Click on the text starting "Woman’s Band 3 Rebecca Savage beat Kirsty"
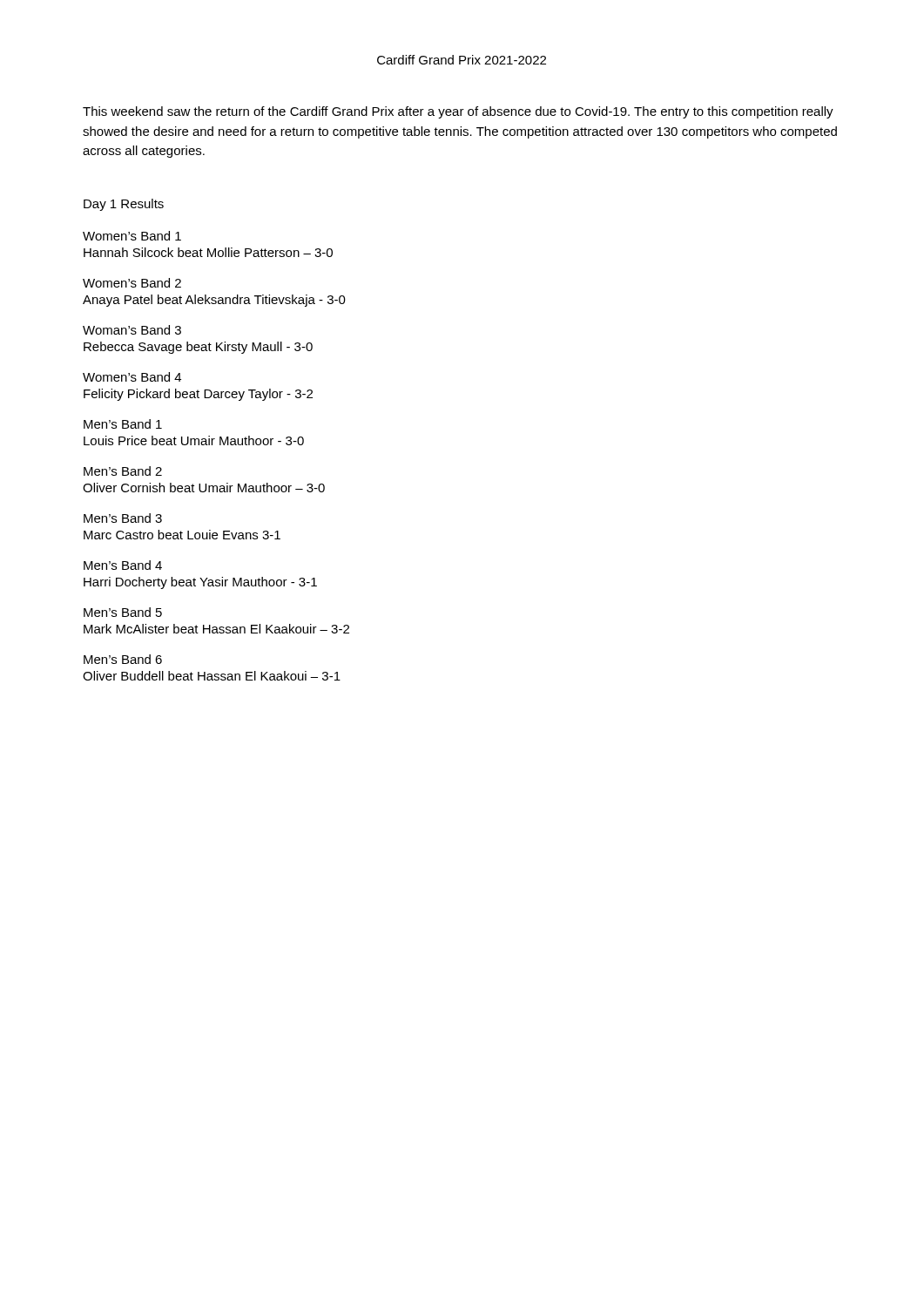The image size is (924, 1307). [x=132, y=330]
